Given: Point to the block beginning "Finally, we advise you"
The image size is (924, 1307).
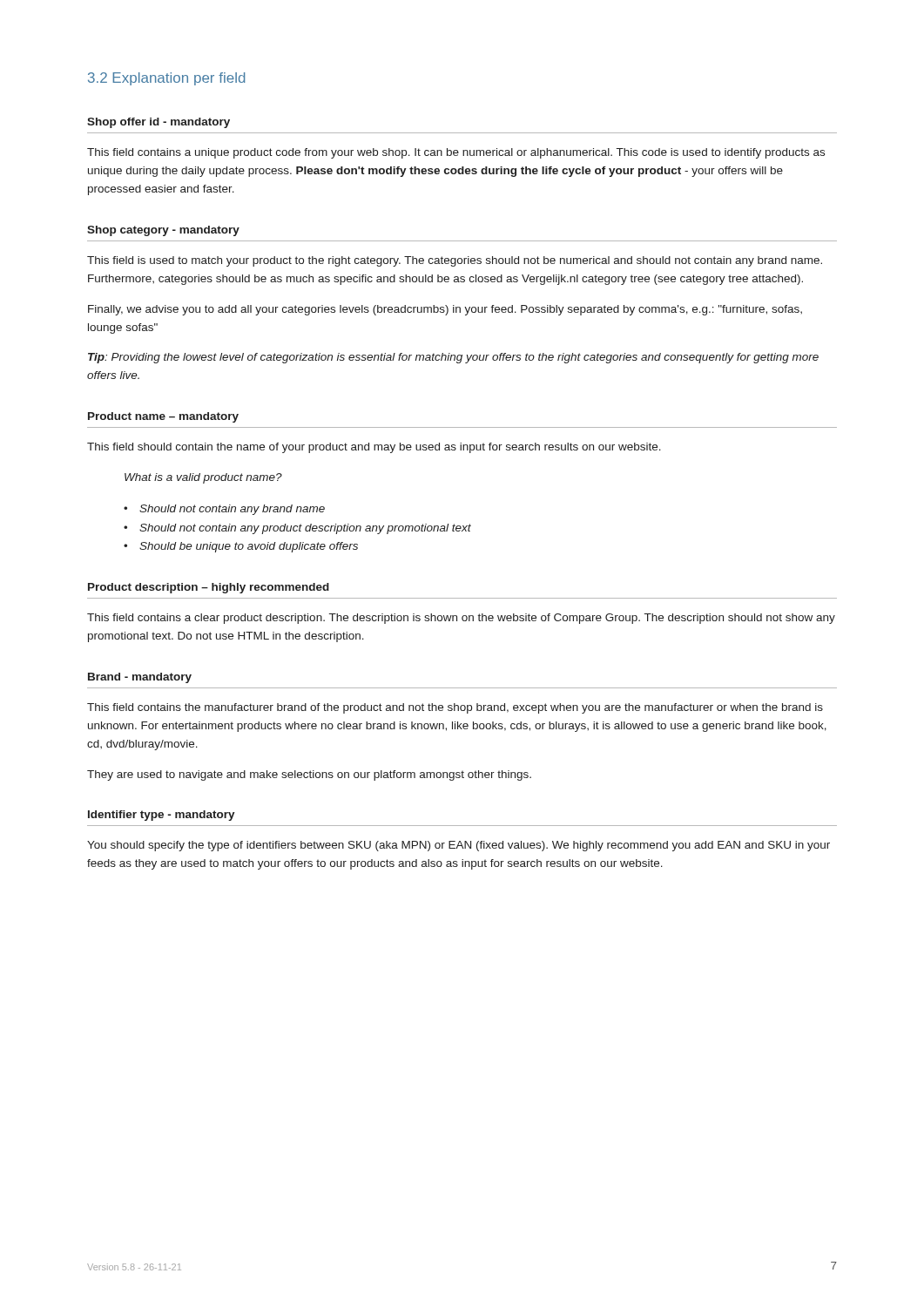Looking at the screenshot, I should click(x=445, y=318).
